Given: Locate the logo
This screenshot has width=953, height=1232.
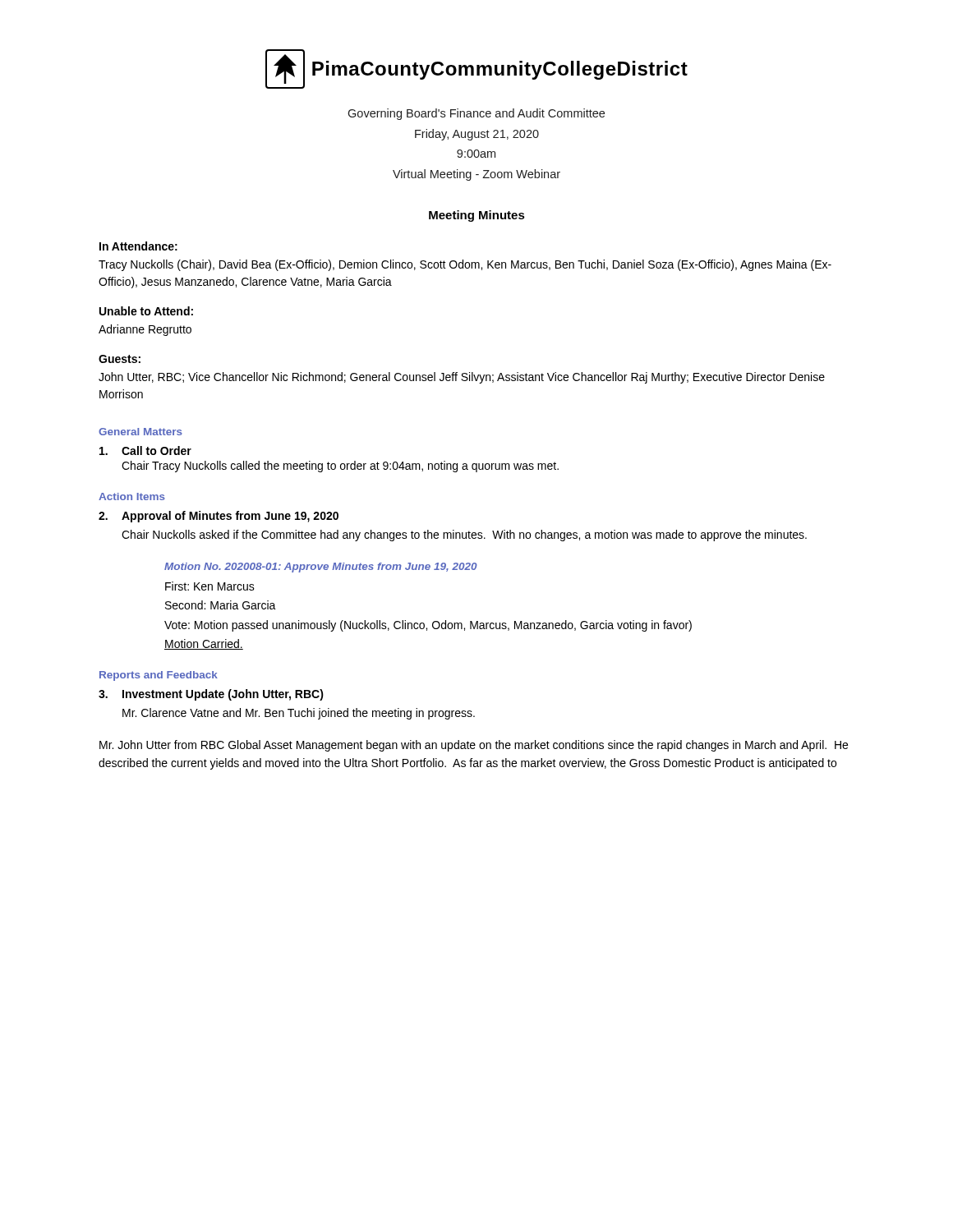Looking at the screenshot, I should (x=476, y=69).
